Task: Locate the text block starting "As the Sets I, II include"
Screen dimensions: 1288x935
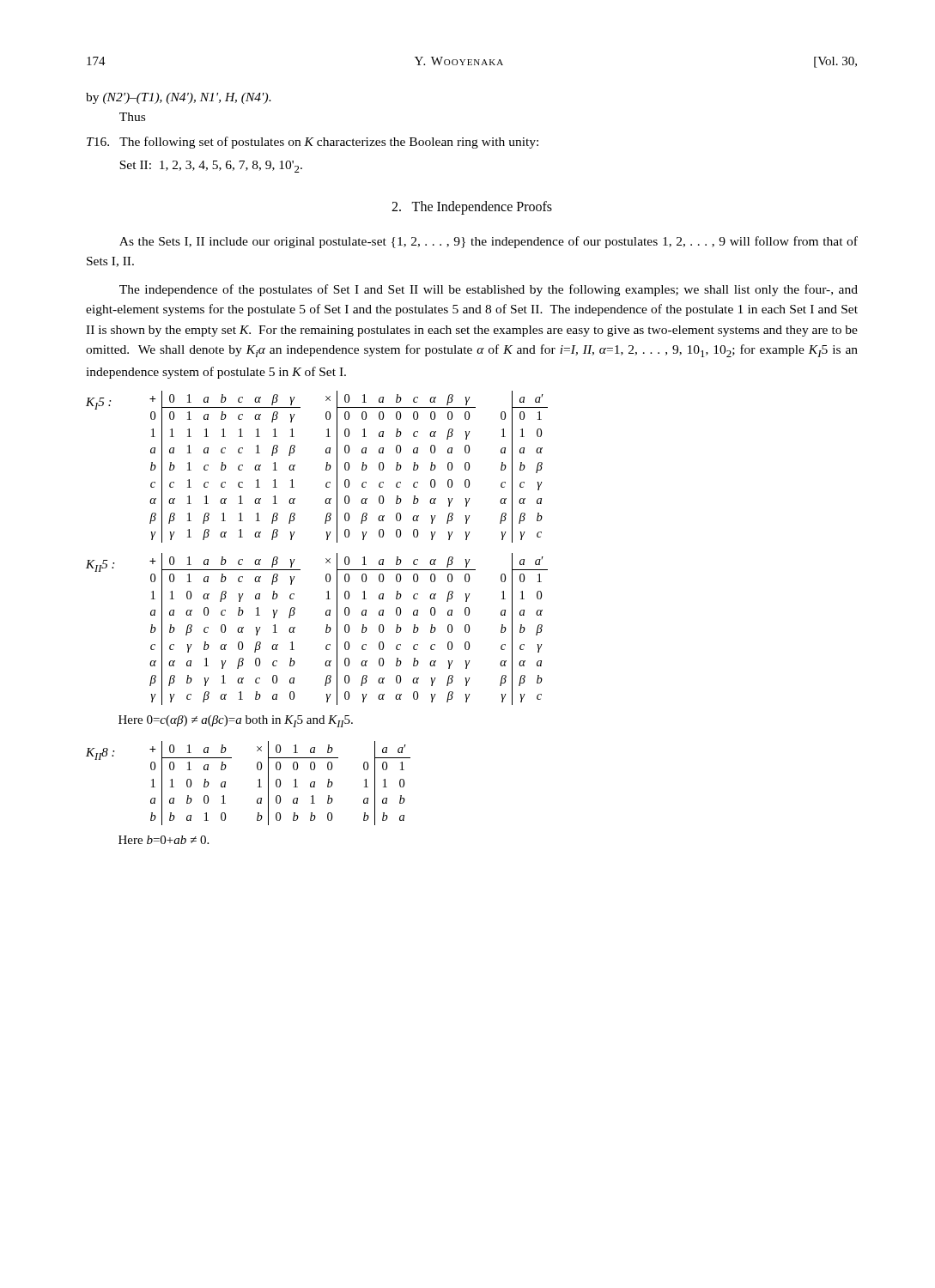Action: click(472, 306)
